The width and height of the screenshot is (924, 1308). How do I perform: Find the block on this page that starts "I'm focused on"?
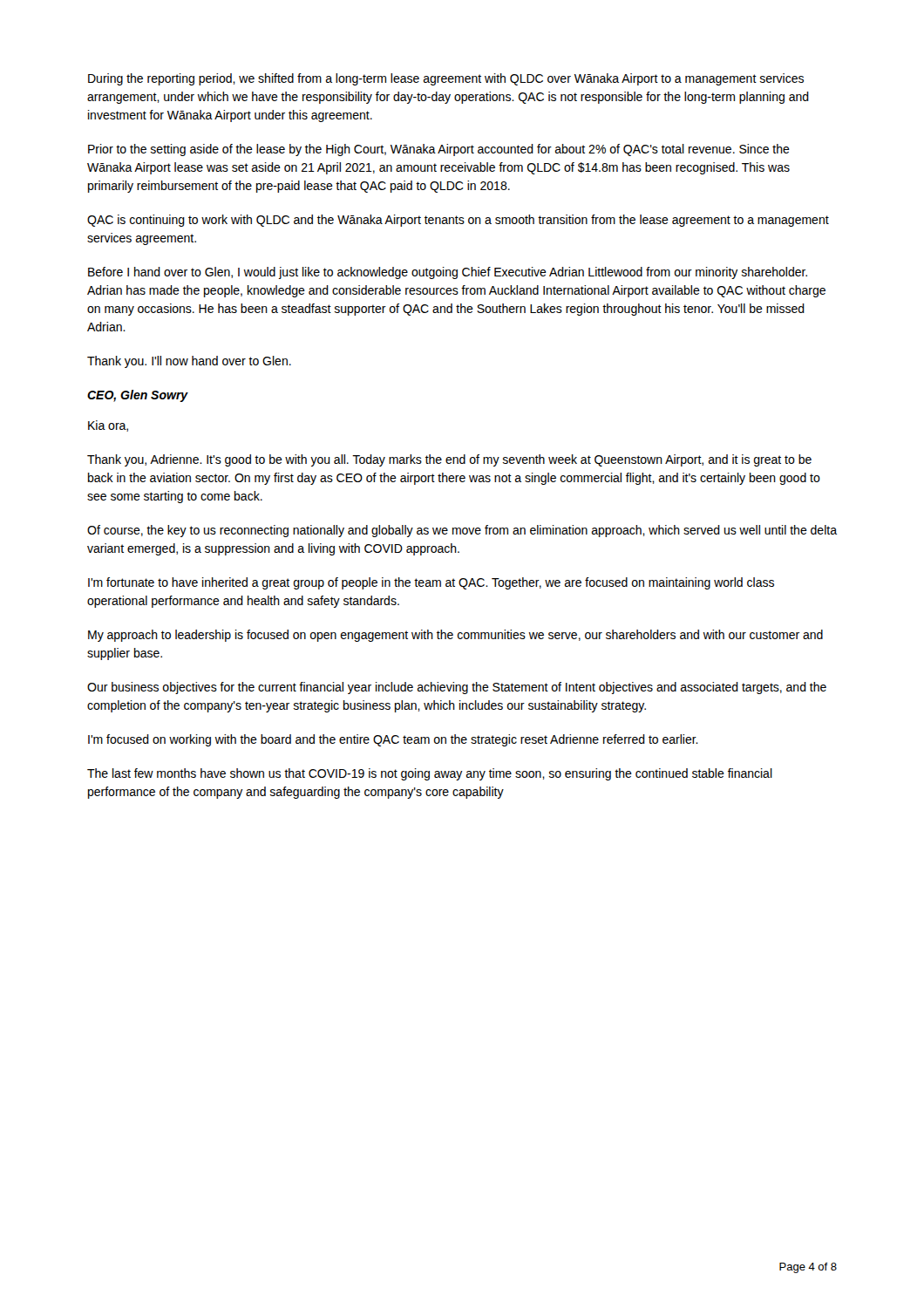coord(393,739)
